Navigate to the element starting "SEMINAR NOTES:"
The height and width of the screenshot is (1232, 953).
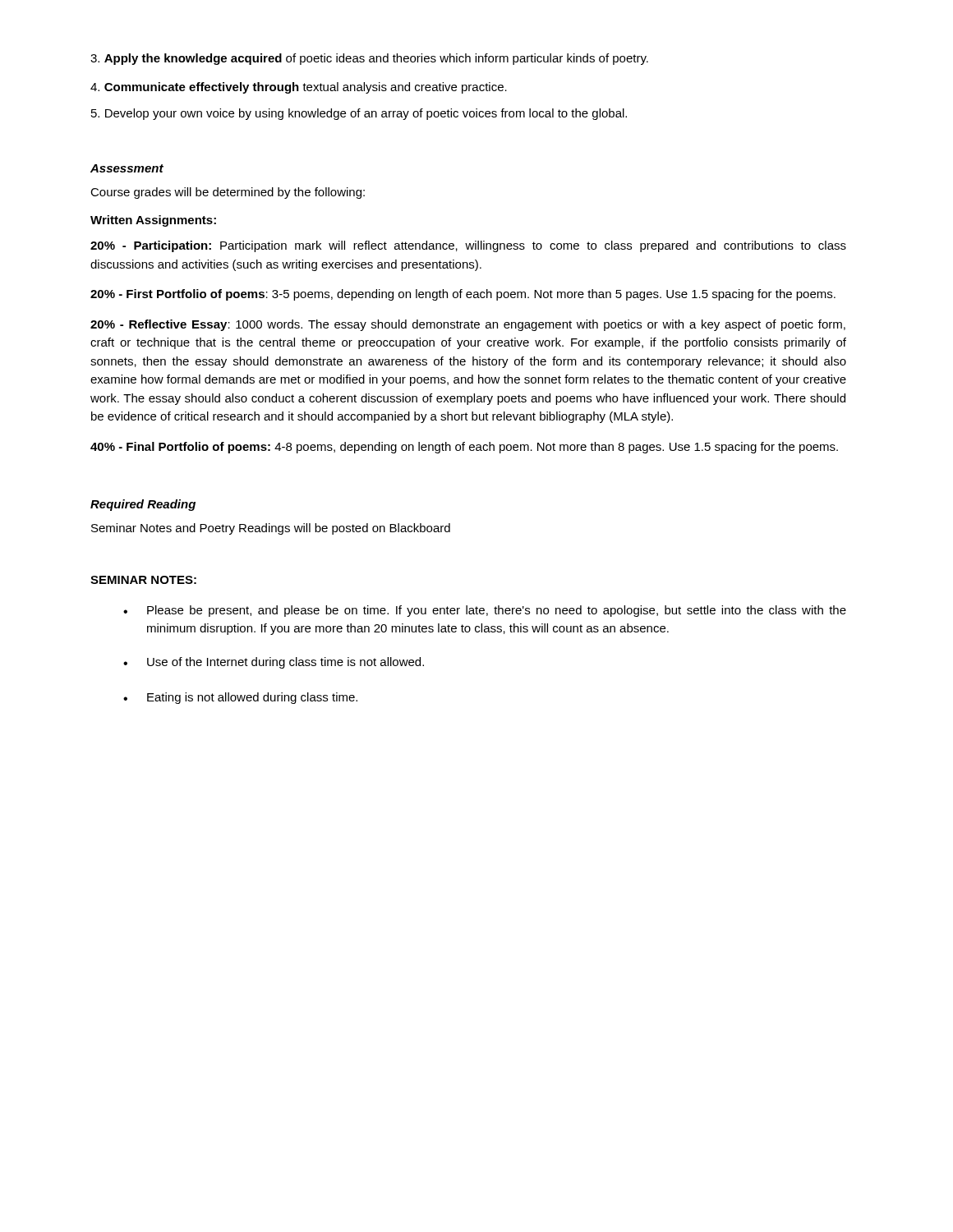tap(144, 579)
